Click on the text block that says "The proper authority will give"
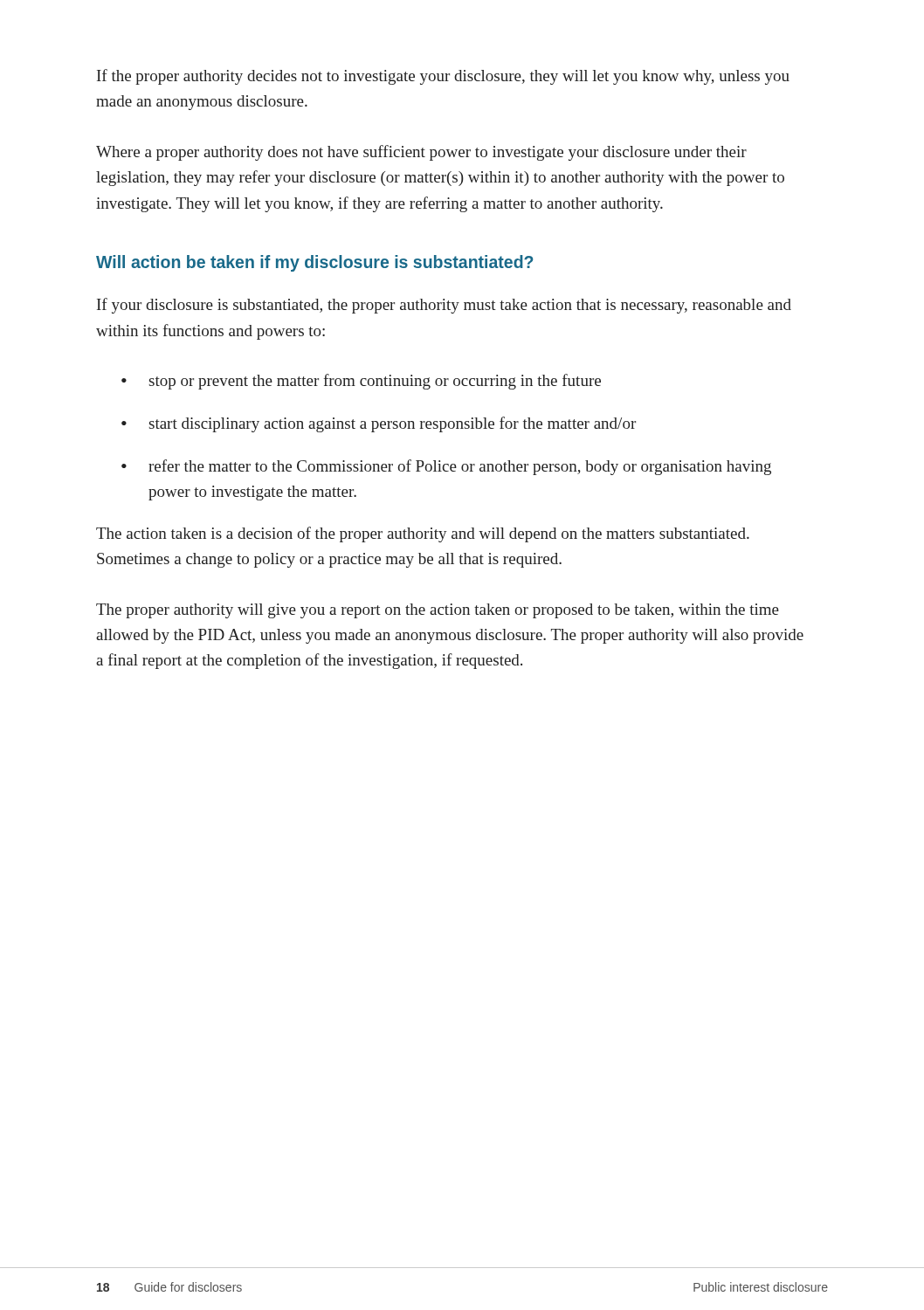Viewport: 924px width, 1310px height. coord(450,634)
